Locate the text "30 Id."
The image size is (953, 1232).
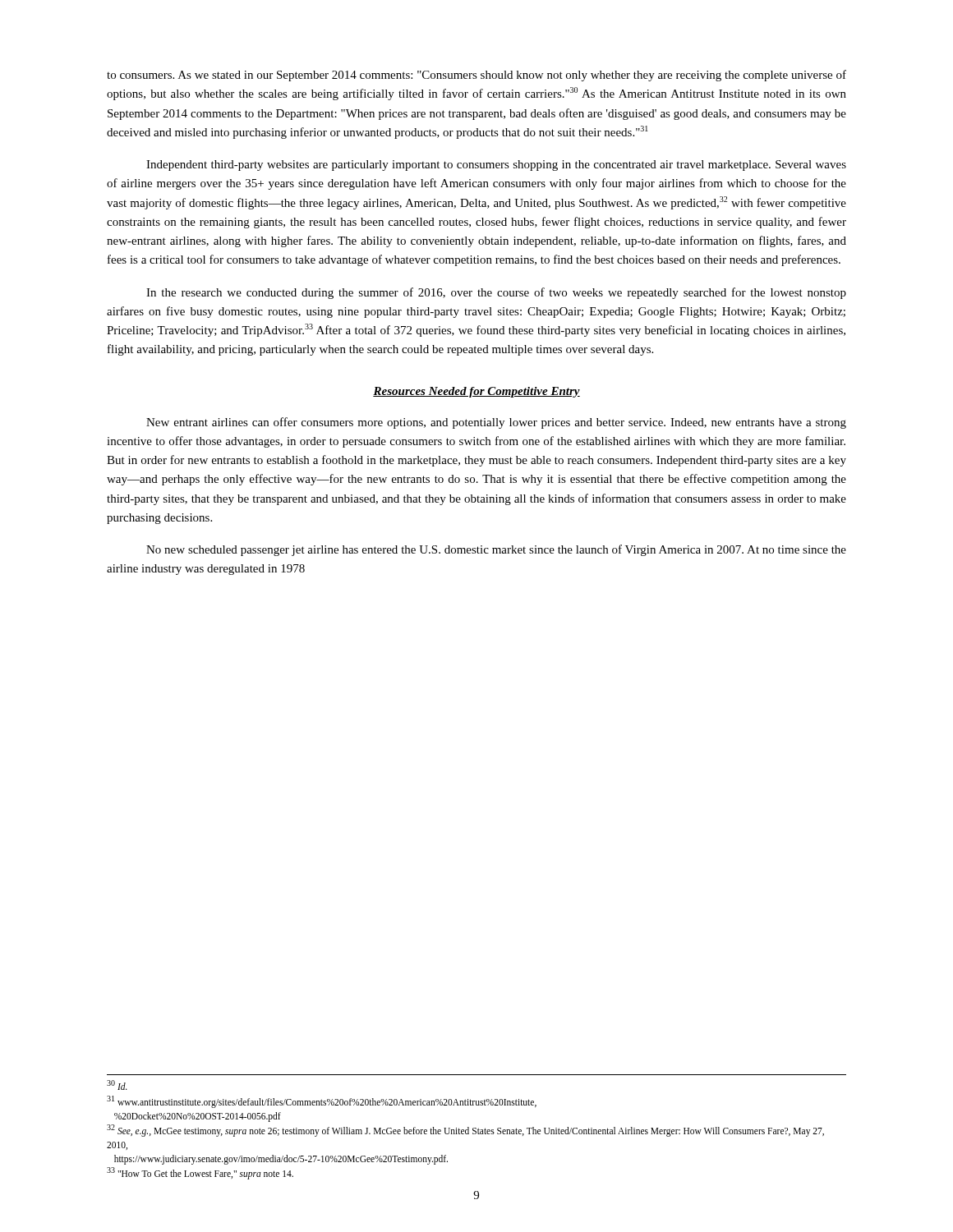click(117, 1086)
